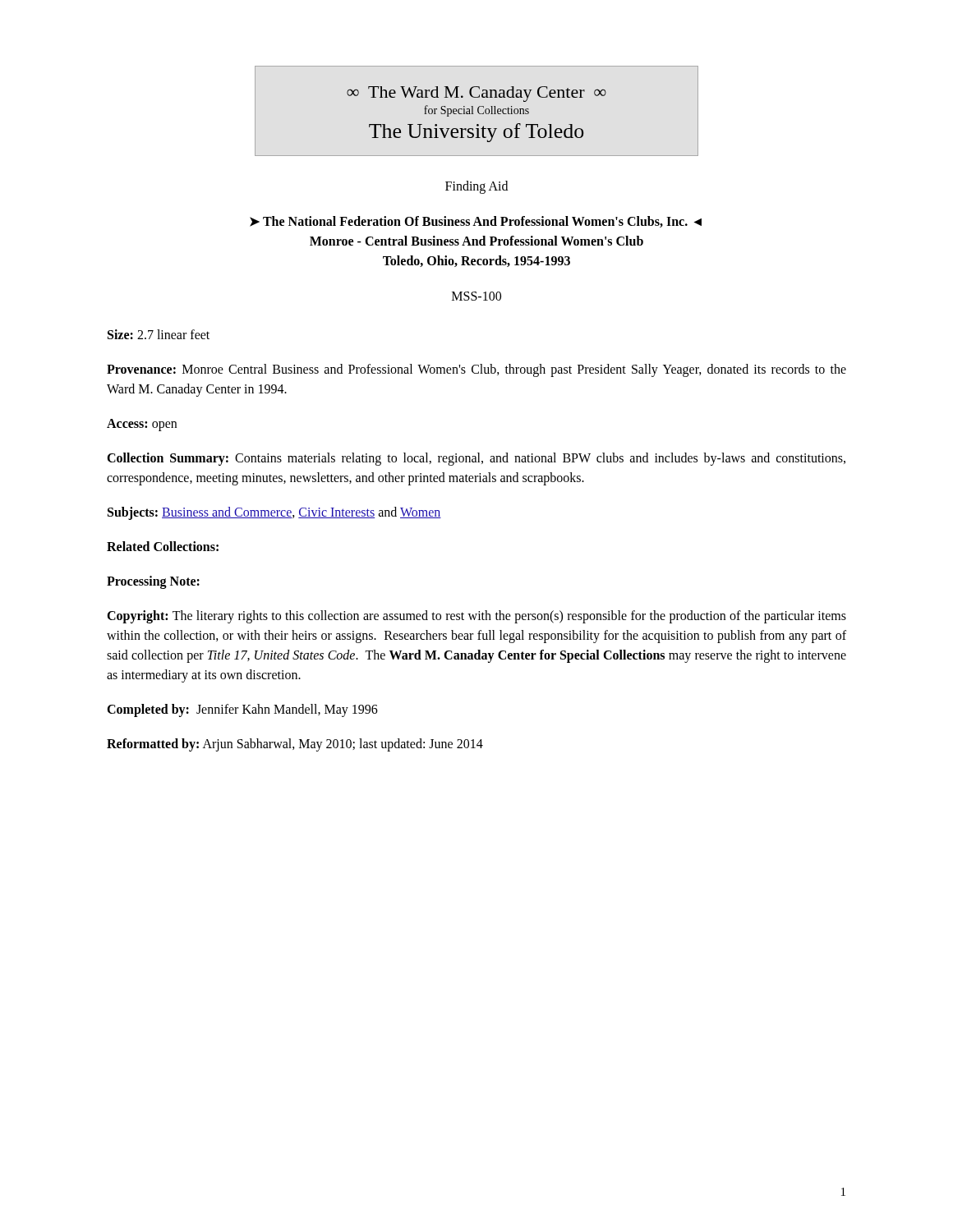Locate the text block containing "Collection Summary: Contains materials"
The width and height of the screenshot is (953, 1232).
(476, 468)
